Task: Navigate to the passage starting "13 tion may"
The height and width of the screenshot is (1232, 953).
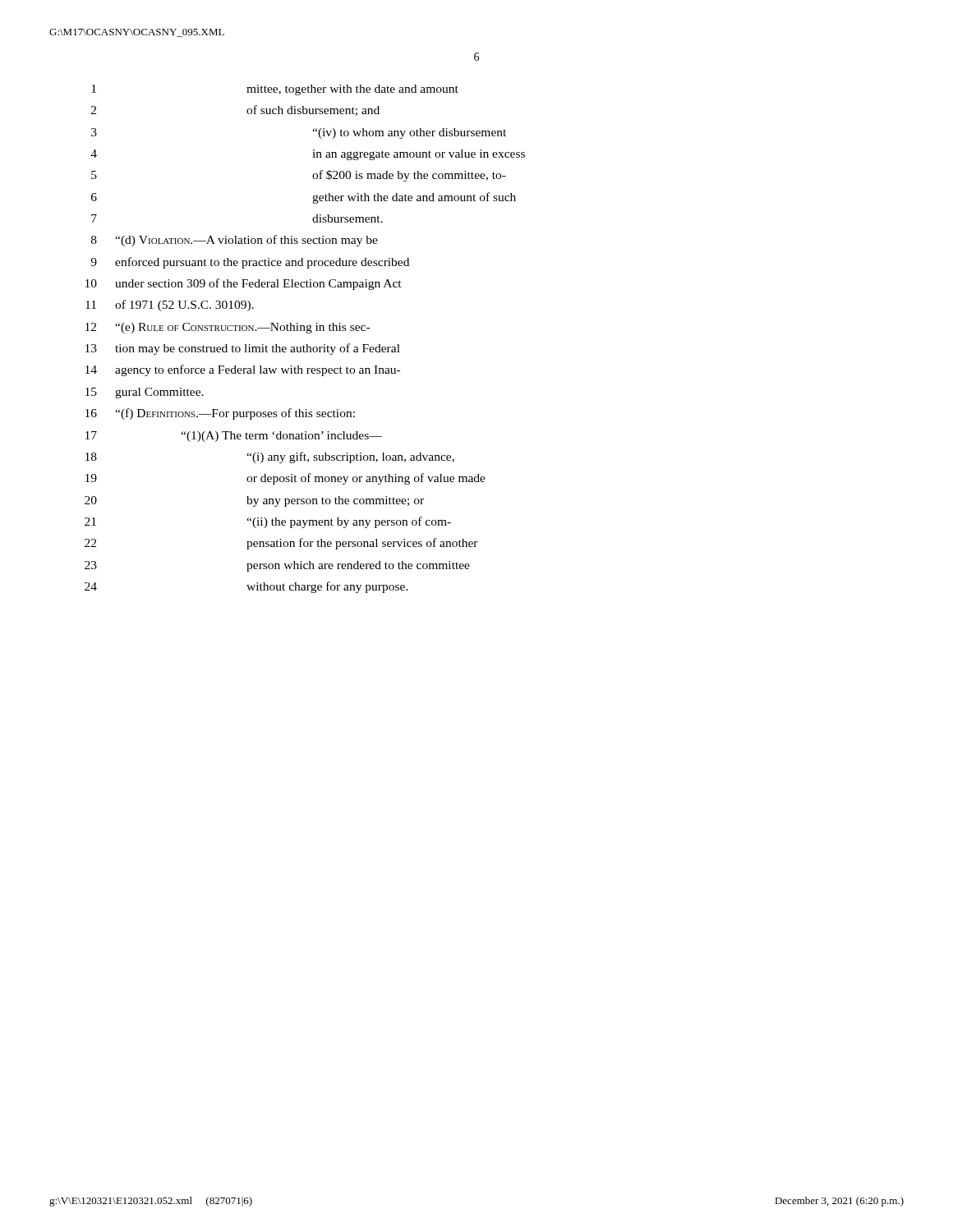Action: point(243,349)
